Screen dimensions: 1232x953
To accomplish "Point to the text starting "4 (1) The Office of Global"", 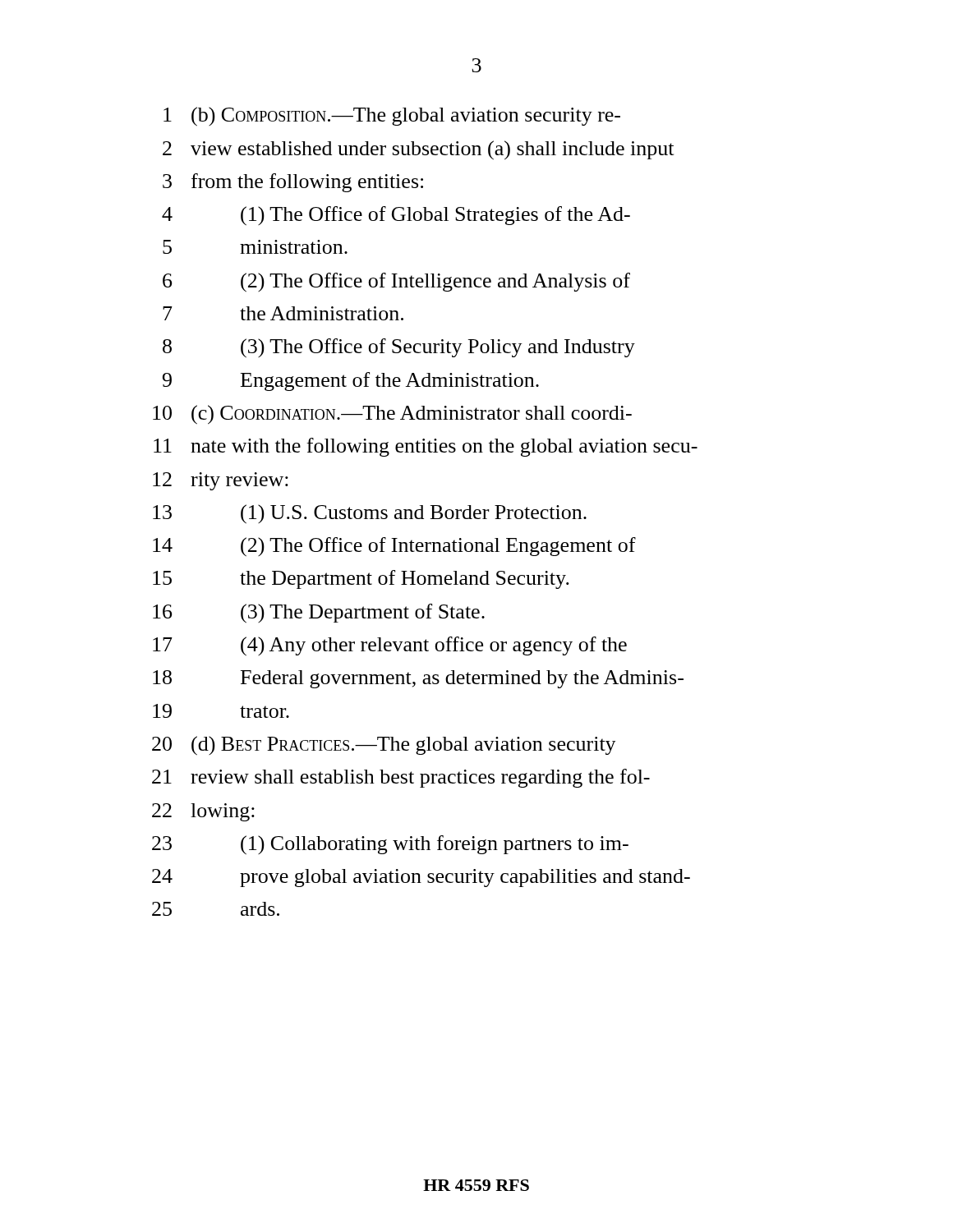I will click(x=476, y=215).
